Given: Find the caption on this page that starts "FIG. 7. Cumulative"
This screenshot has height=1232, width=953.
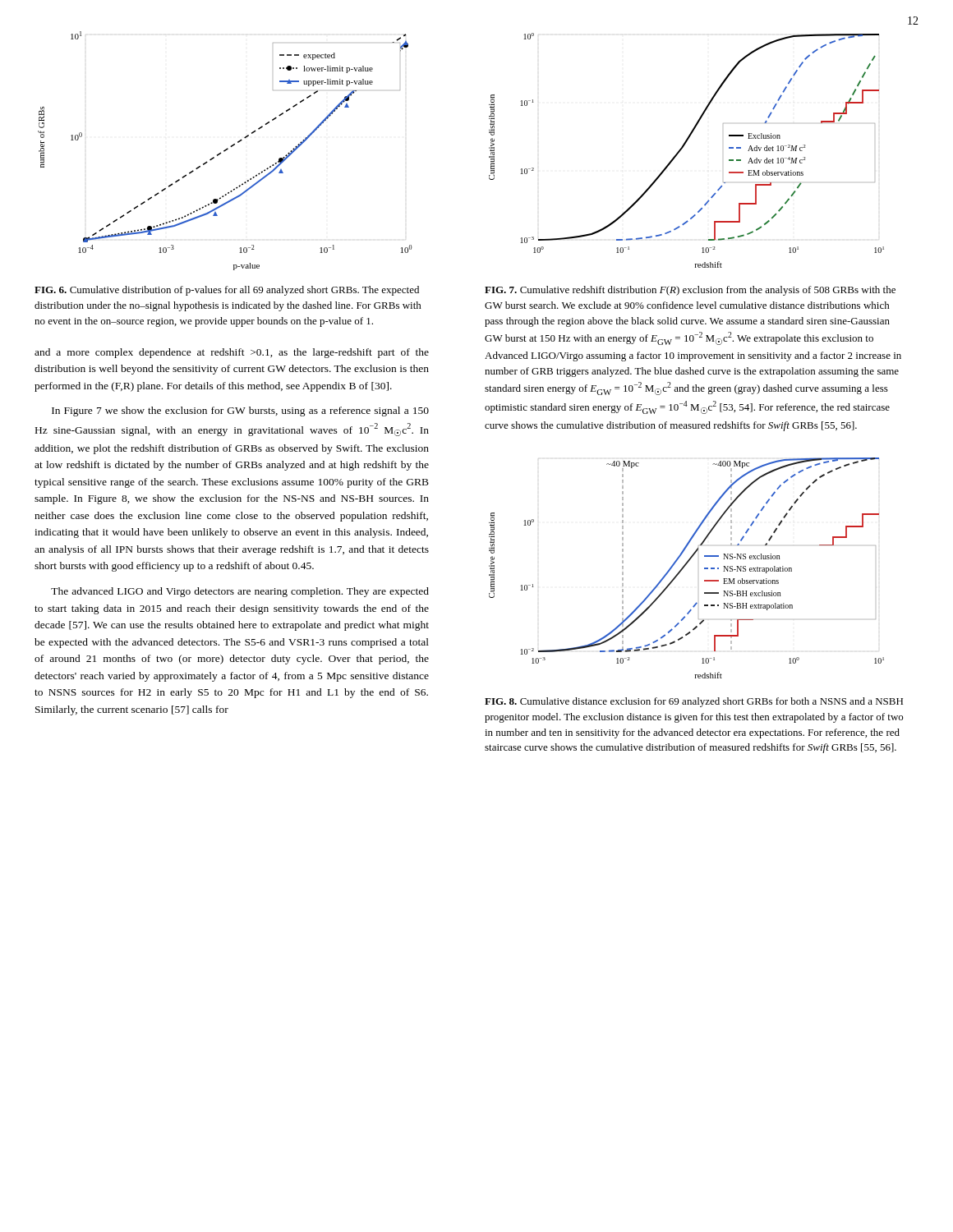Looking at the screenshot, I should (693, 357).
